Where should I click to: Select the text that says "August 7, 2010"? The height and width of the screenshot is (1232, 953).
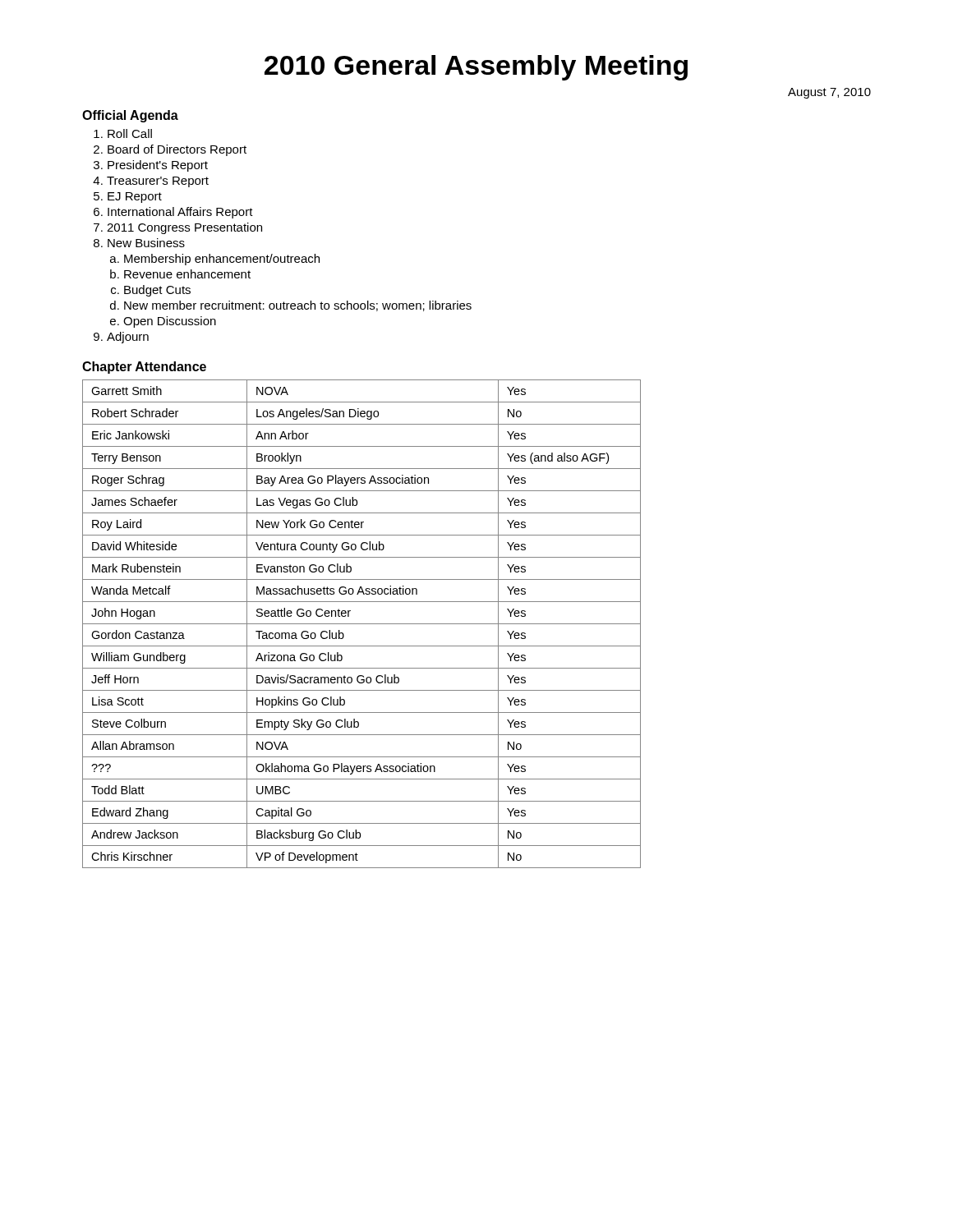829,92
